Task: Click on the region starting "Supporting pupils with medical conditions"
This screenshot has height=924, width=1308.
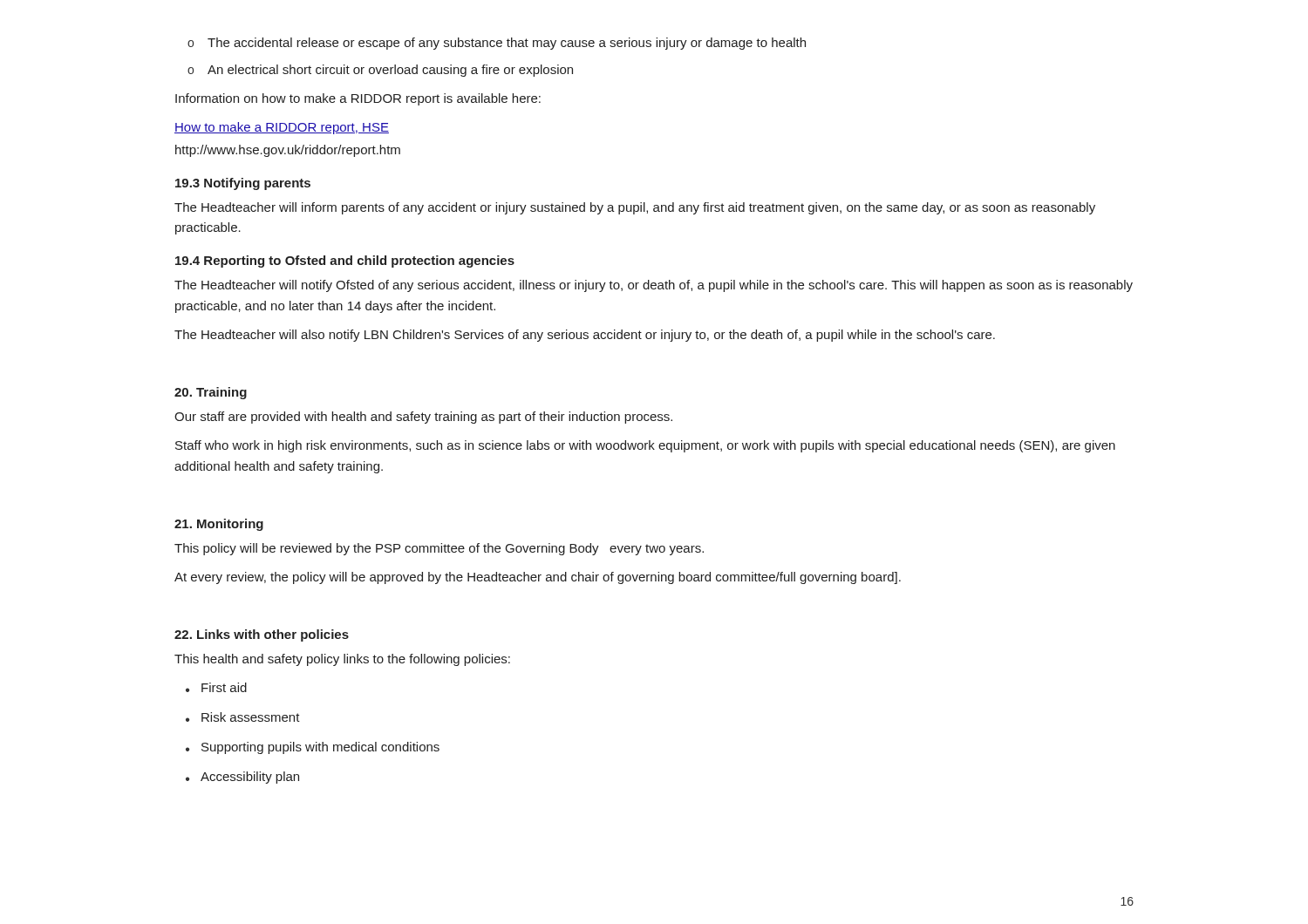Action: [x=307, y=748]
